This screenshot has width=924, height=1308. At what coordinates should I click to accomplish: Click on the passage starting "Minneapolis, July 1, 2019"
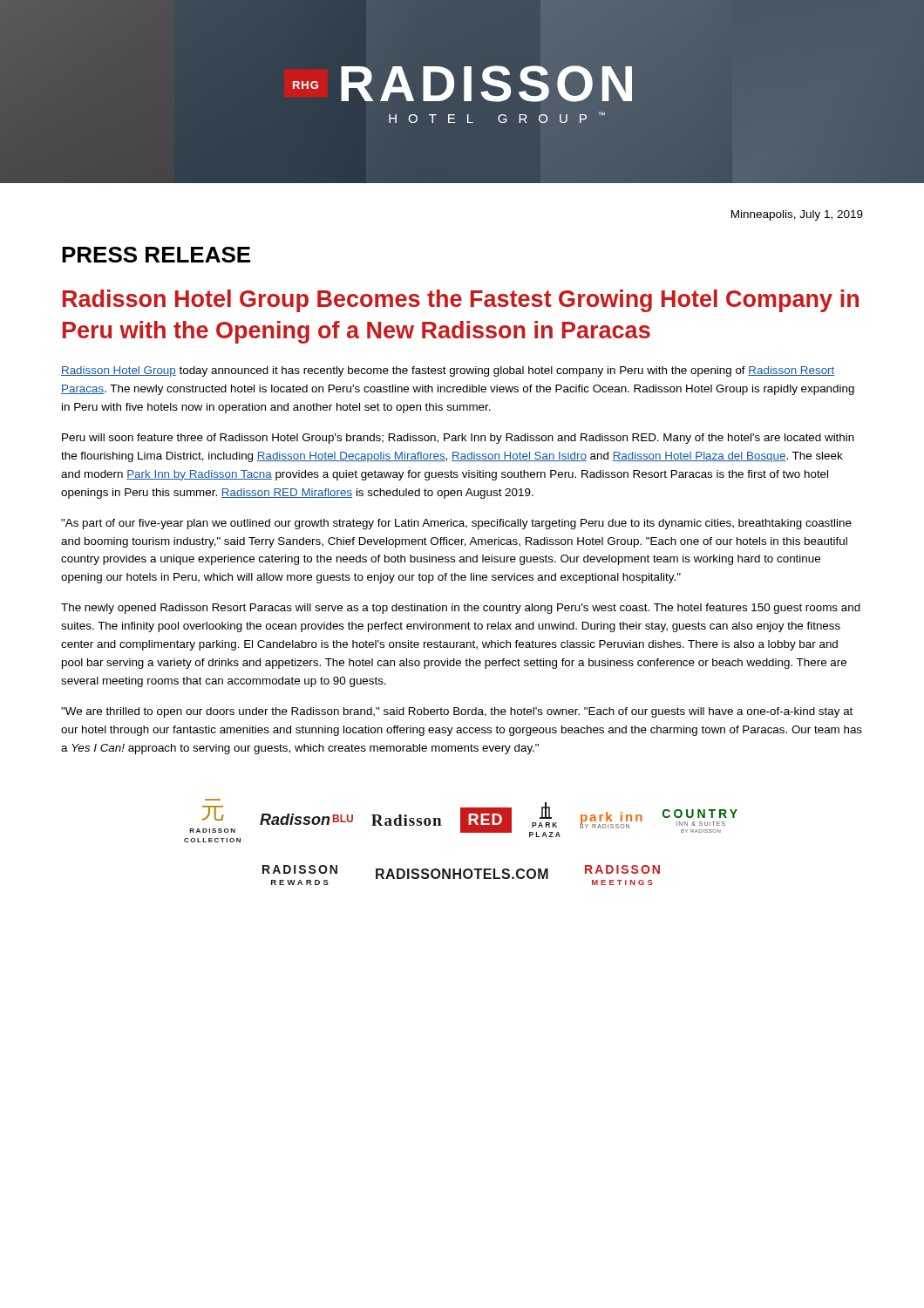point(797,214)
